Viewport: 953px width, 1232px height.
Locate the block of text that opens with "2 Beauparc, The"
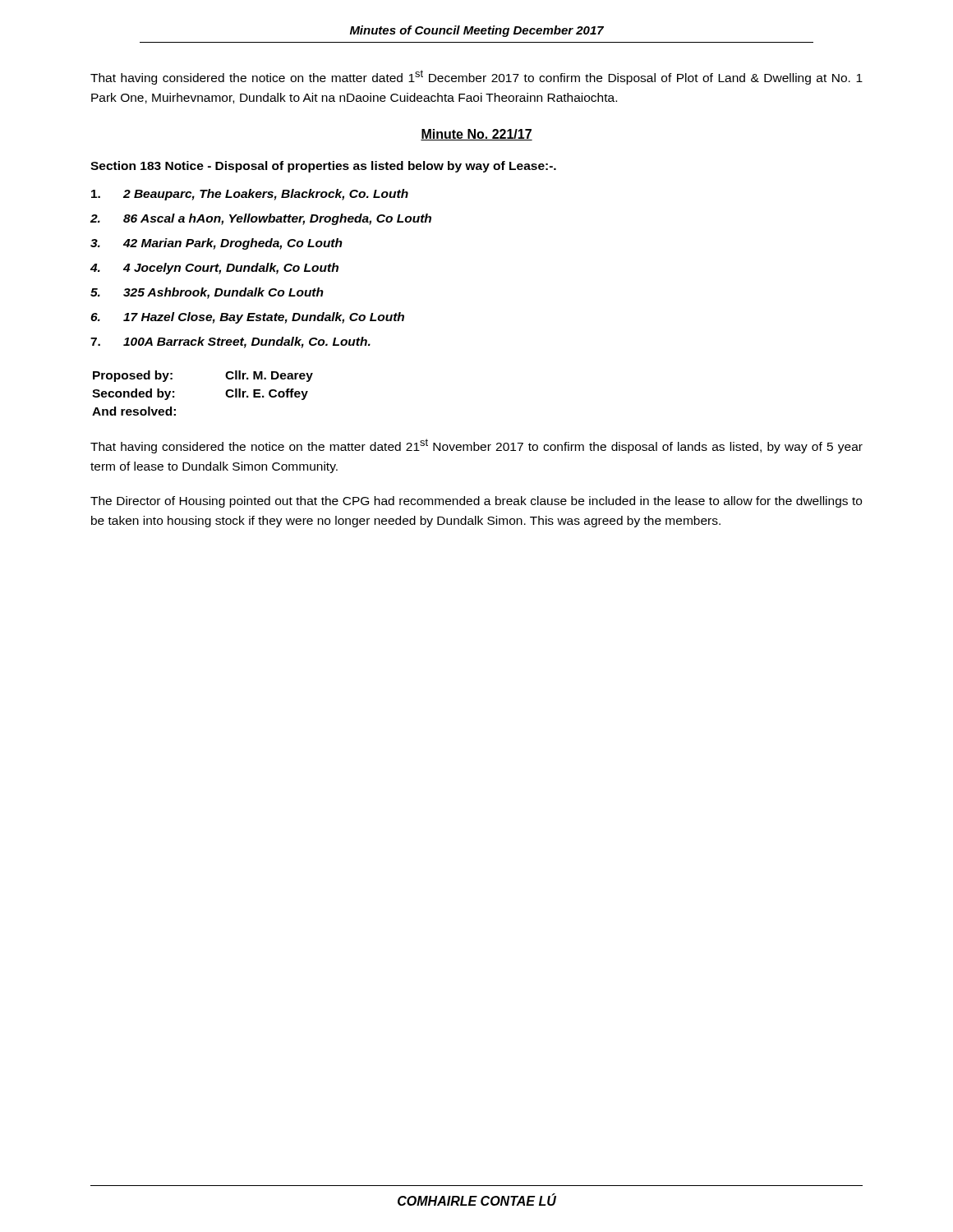click(249, 194)
